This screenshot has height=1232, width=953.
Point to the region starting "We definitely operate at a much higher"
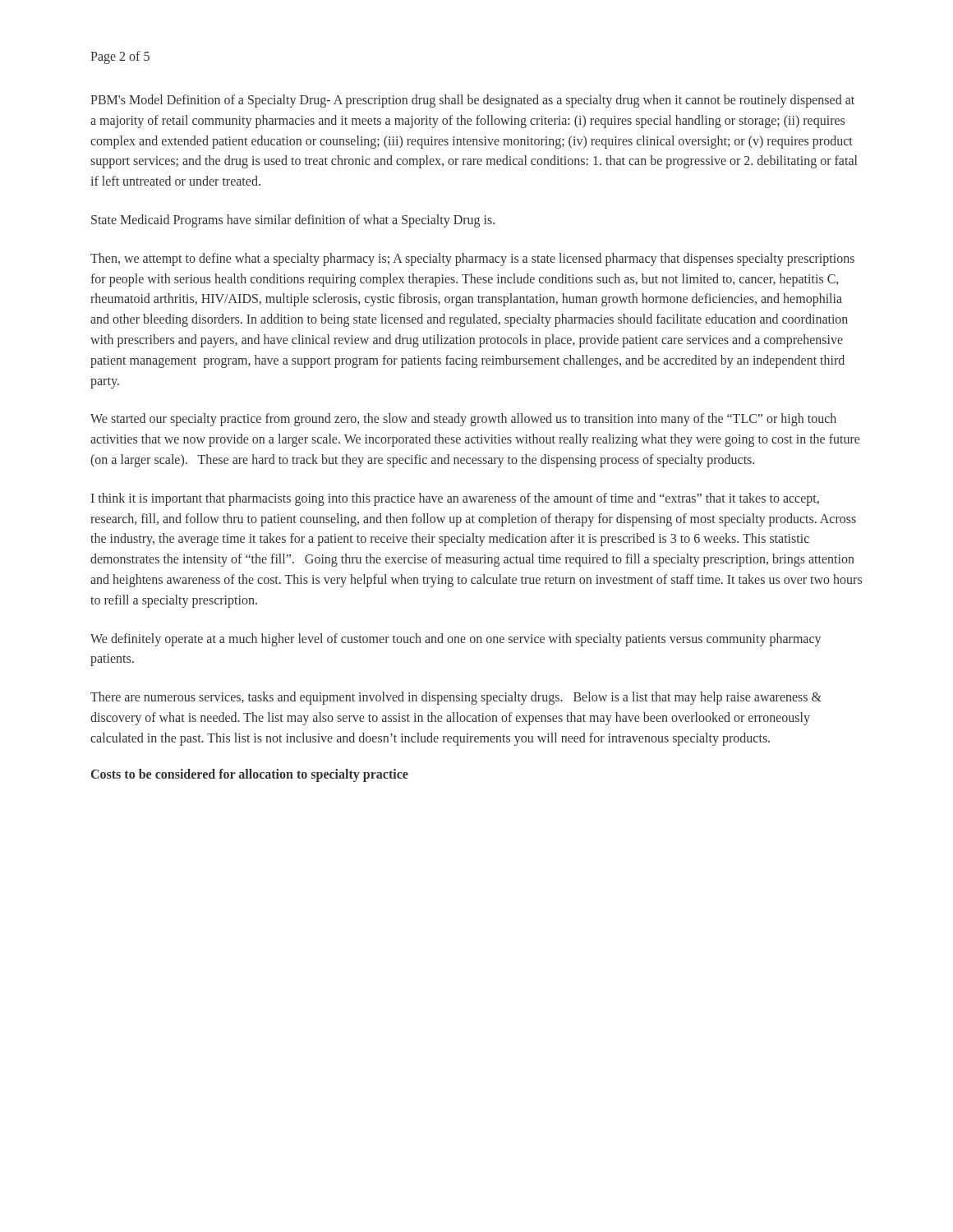click(456, 648)
